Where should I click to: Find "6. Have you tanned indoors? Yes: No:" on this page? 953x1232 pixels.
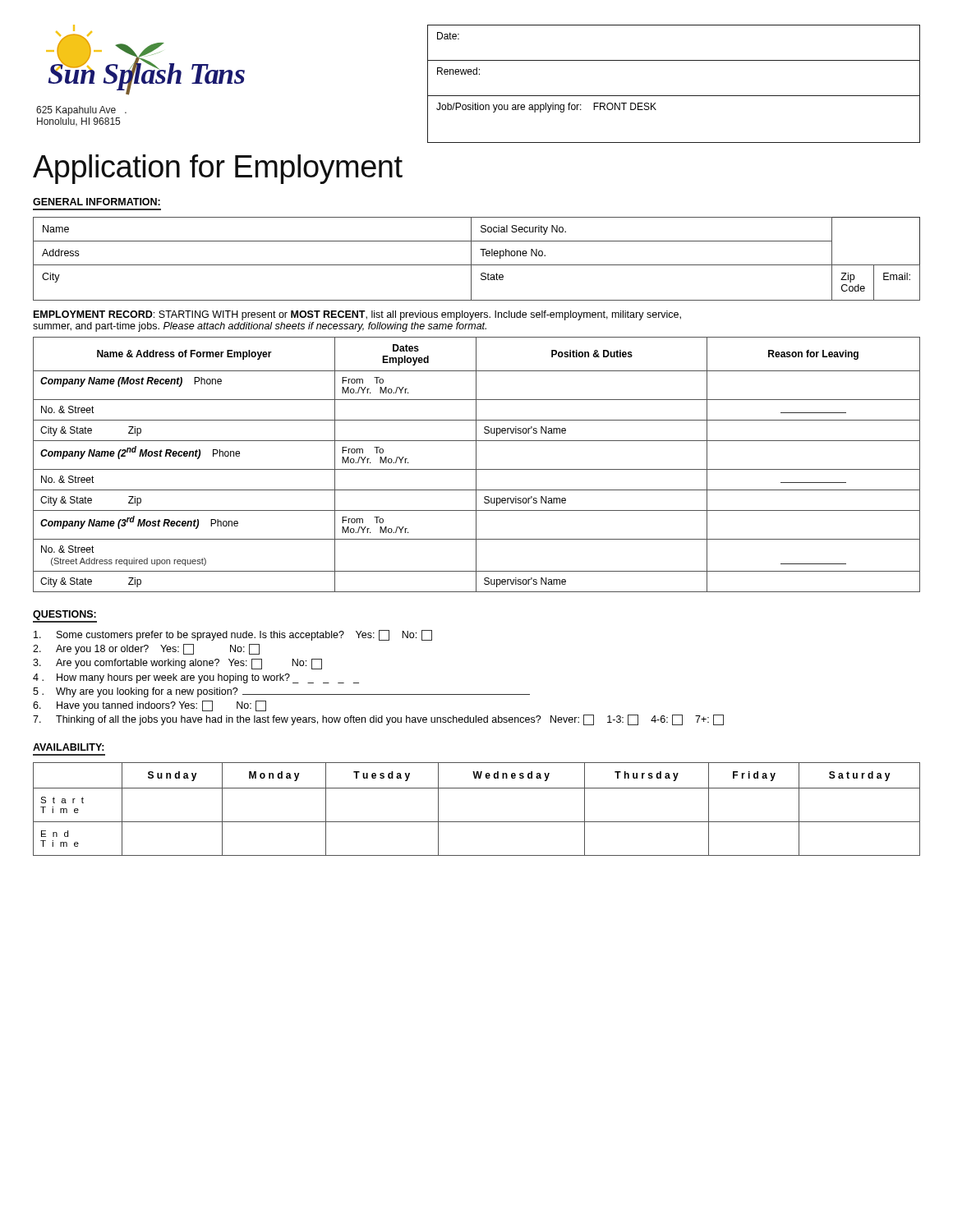click(150, 705)
